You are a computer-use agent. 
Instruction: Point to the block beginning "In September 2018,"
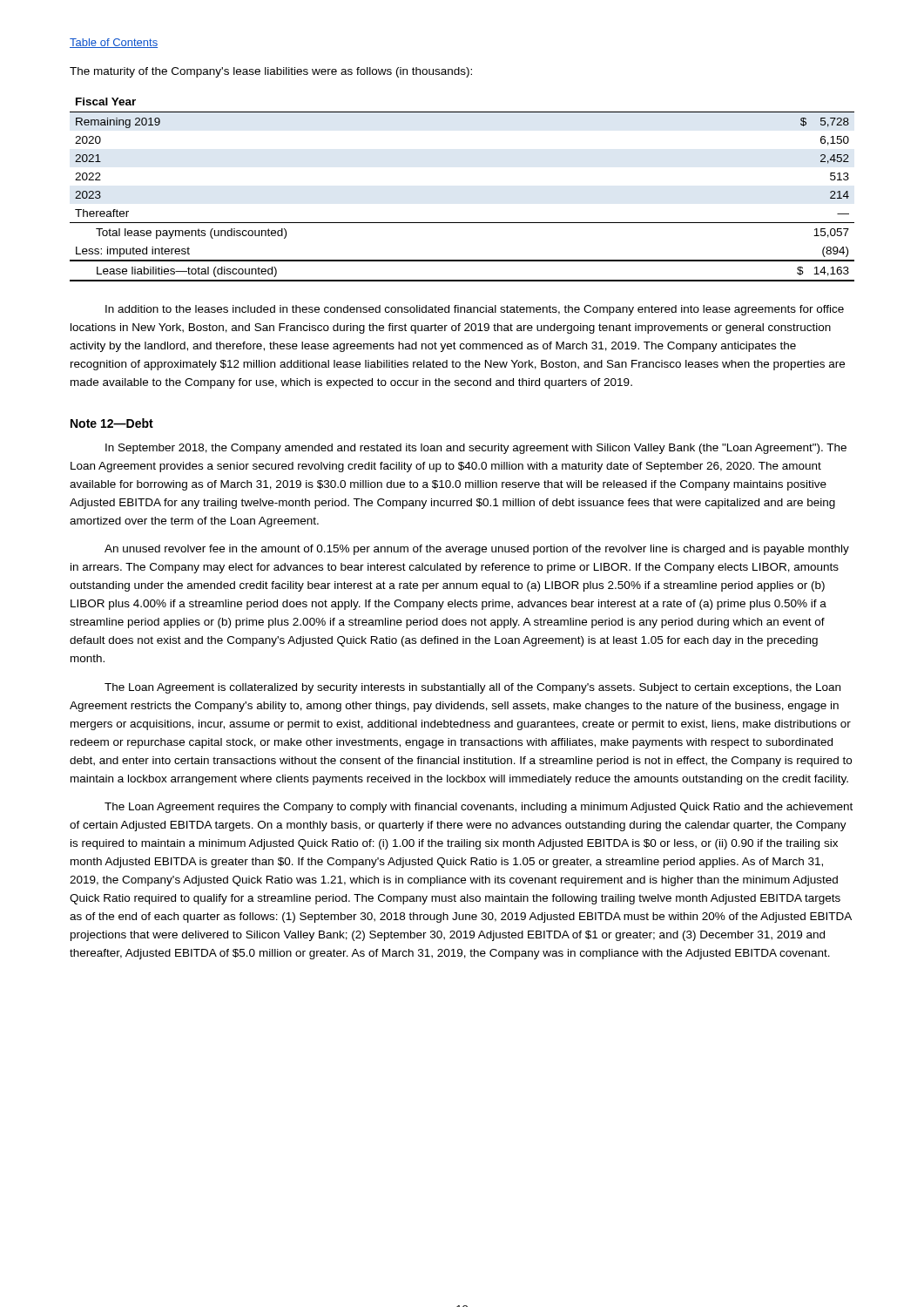pos(458,484)
